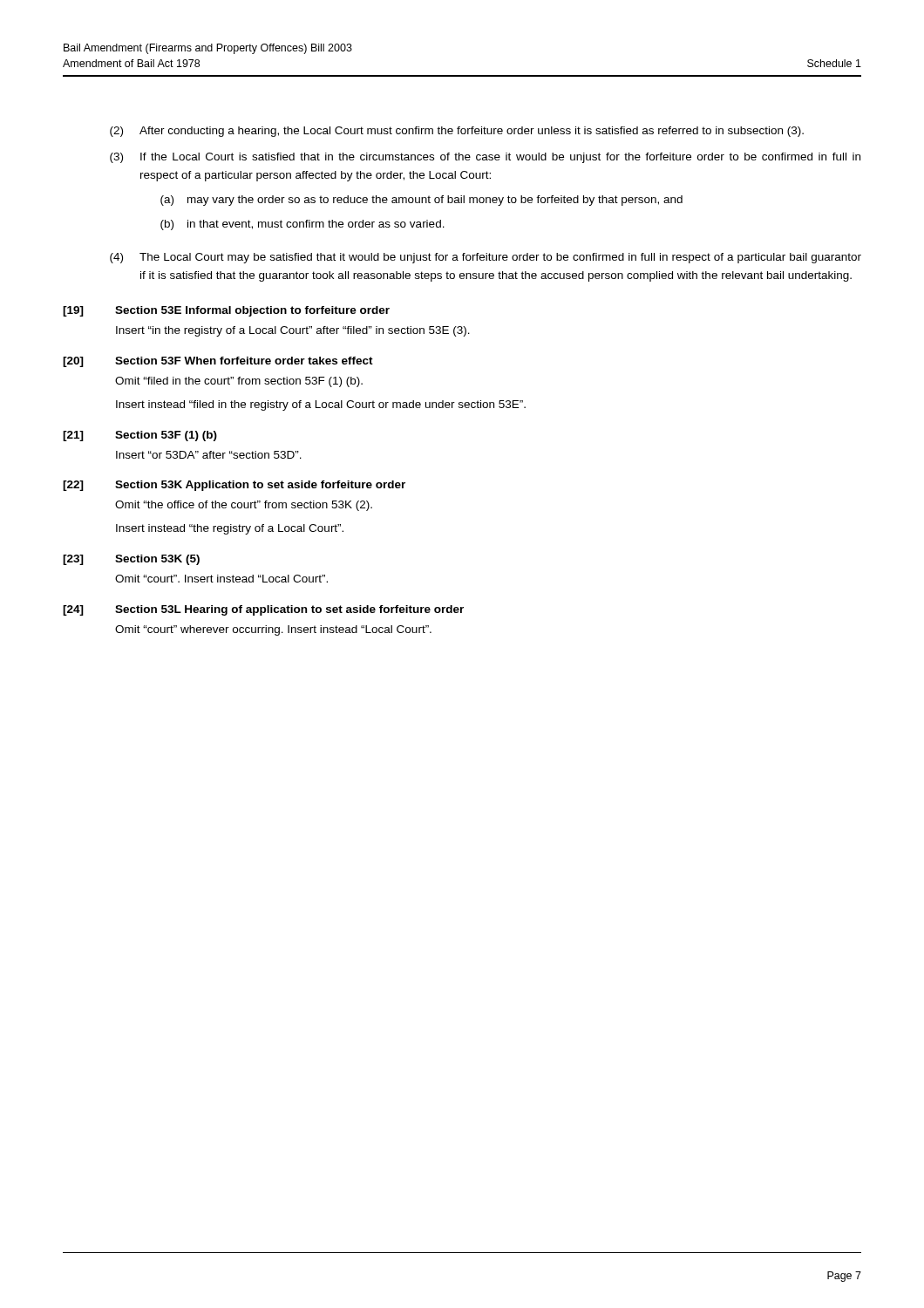924x1308 pixels.
Task: Point to the text starting "Omit “the office"
Action: tap(244, 505)
